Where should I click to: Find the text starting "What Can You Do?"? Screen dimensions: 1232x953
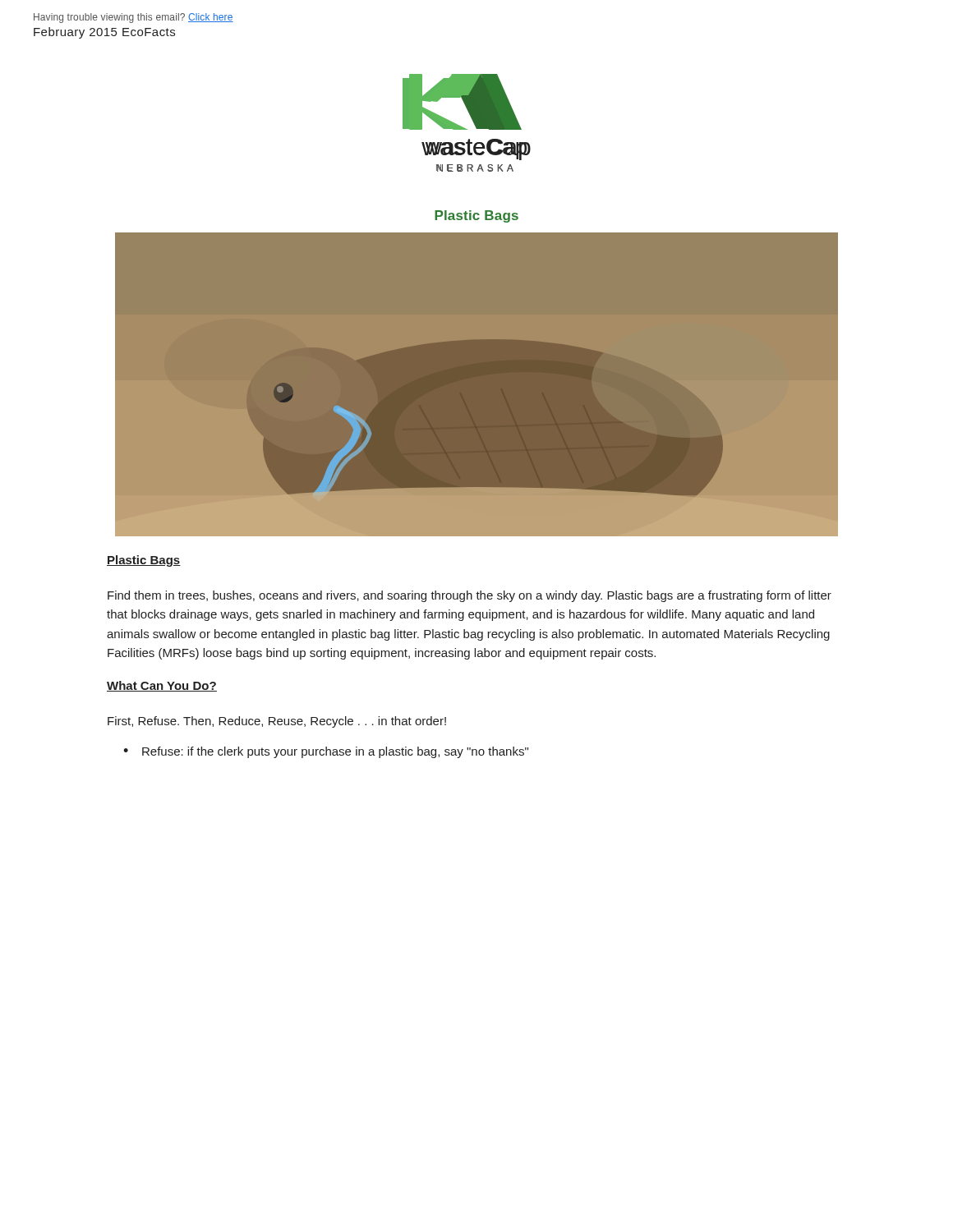(x=162, y=685)
